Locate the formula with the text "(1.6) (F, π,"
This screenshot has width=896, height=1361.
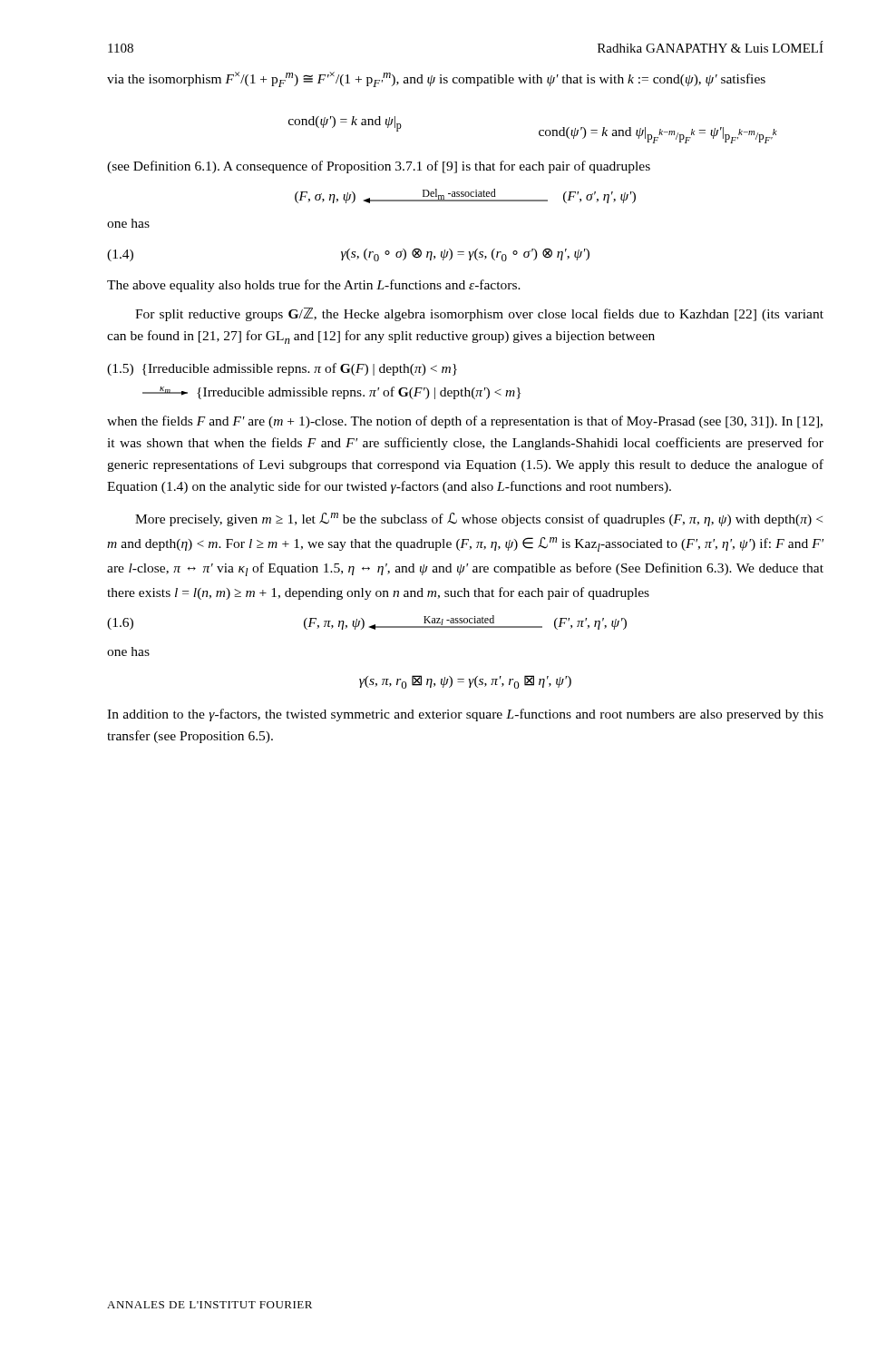click(x=465, y=622)
